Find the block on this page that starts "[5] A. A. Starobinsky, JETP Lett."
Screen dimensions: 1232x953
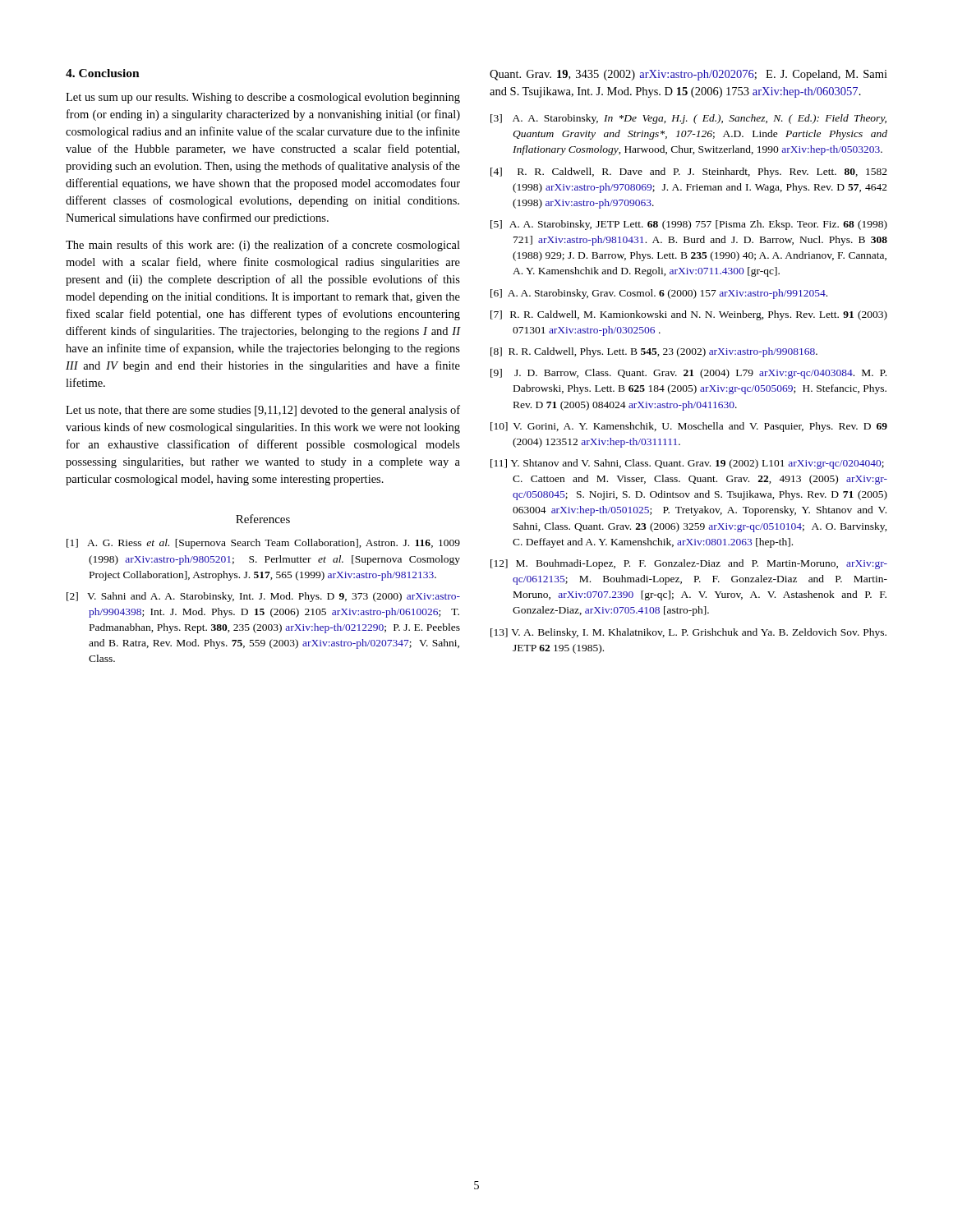(688, 248)
